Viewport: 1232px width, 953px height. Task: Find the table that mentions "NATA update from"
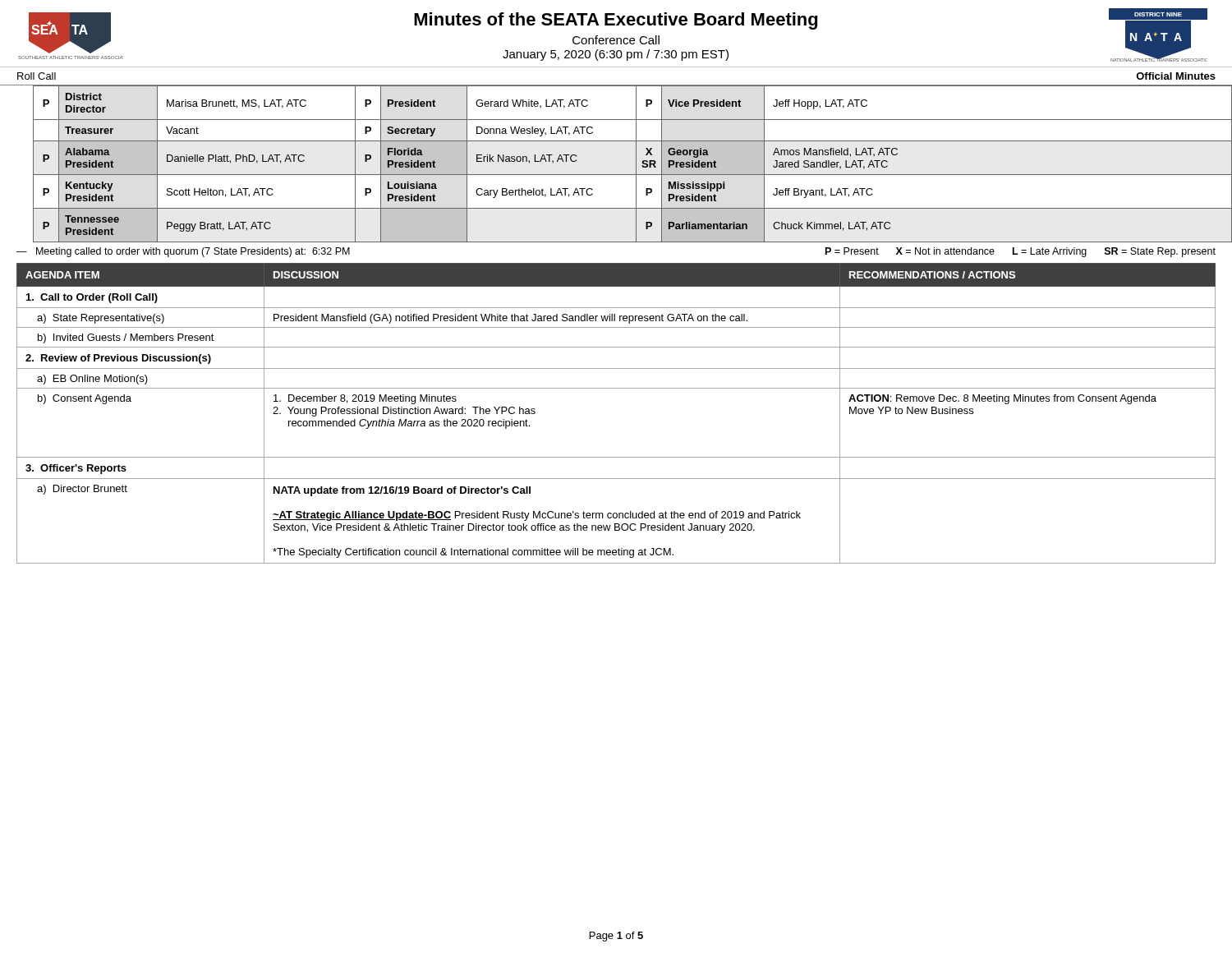coord(616,413)
